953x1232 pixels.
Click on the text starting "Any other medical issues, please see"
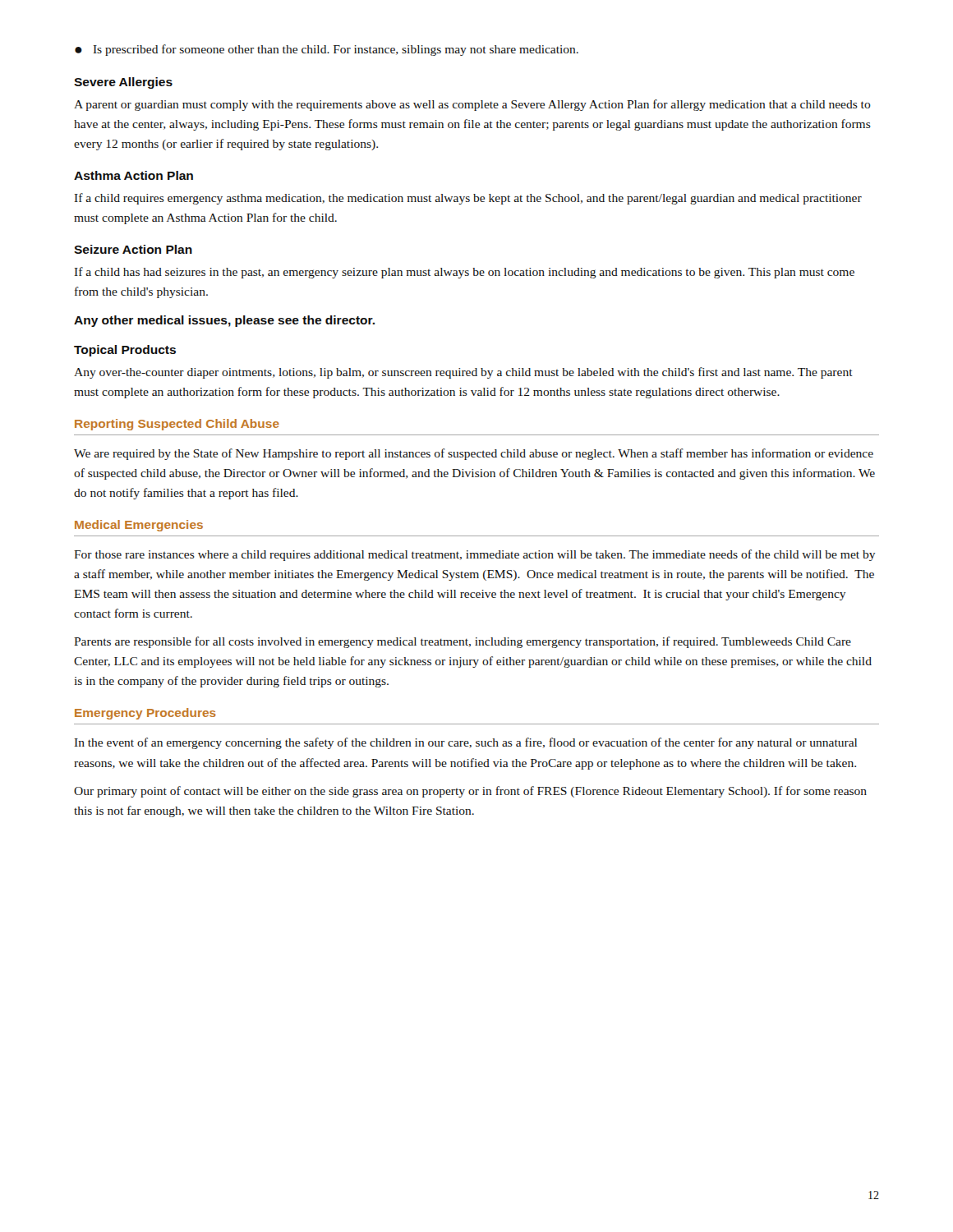tap(225, 320)
